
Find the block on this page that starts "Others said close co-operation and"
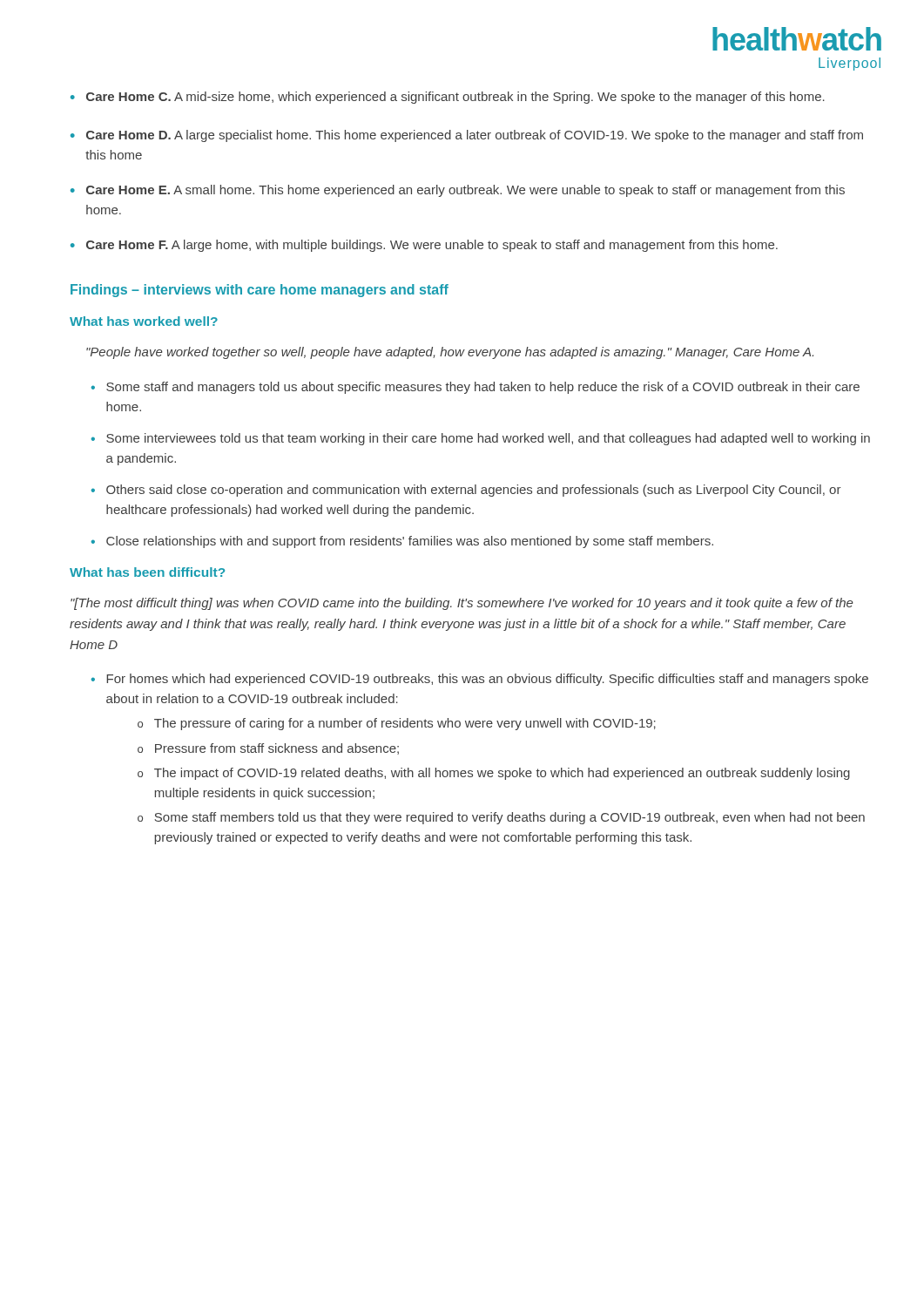(x=481, y=500)
